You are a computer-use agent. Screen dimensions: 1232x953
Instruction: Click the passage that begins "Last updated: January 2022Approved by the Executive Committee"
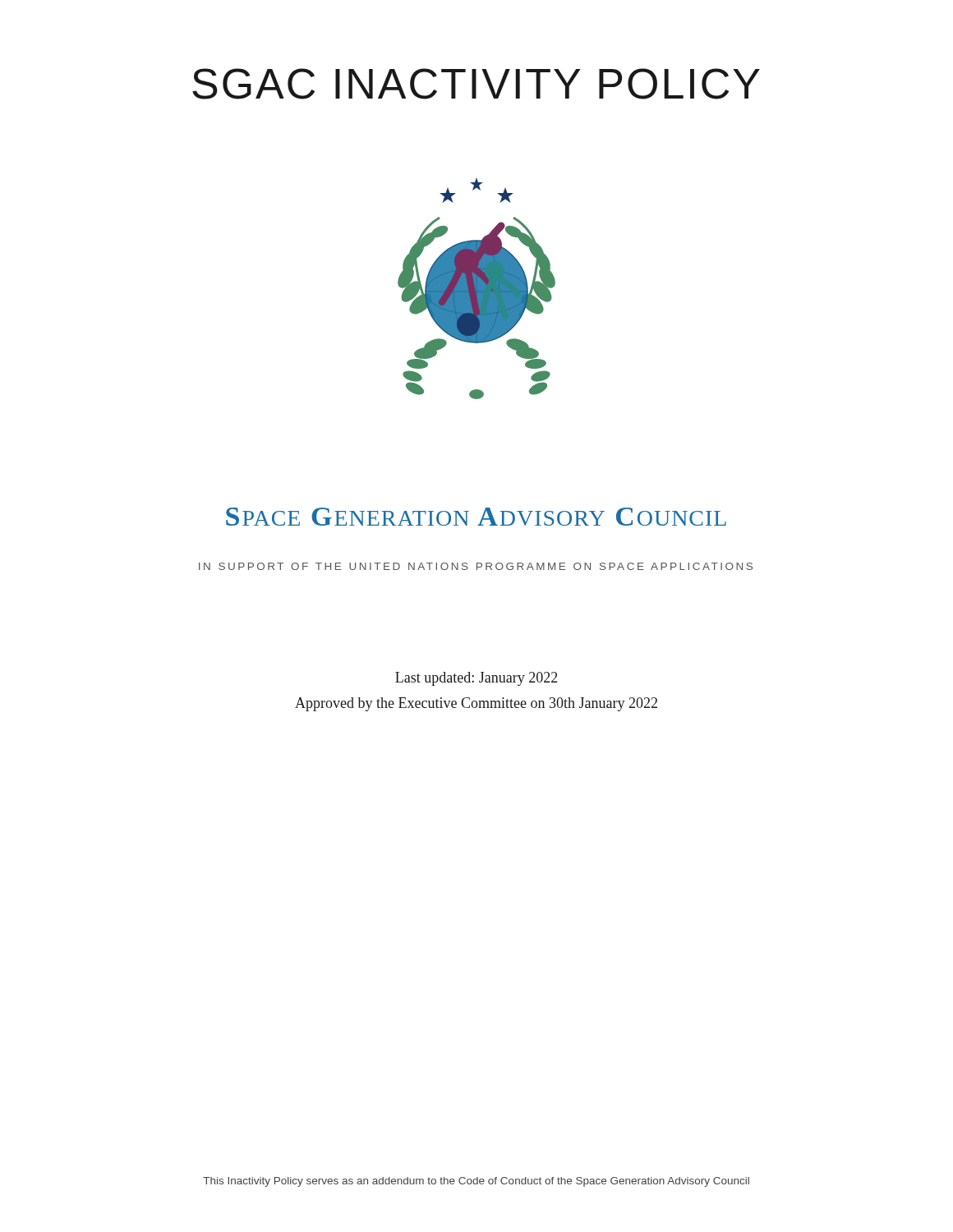coord(476,690)
